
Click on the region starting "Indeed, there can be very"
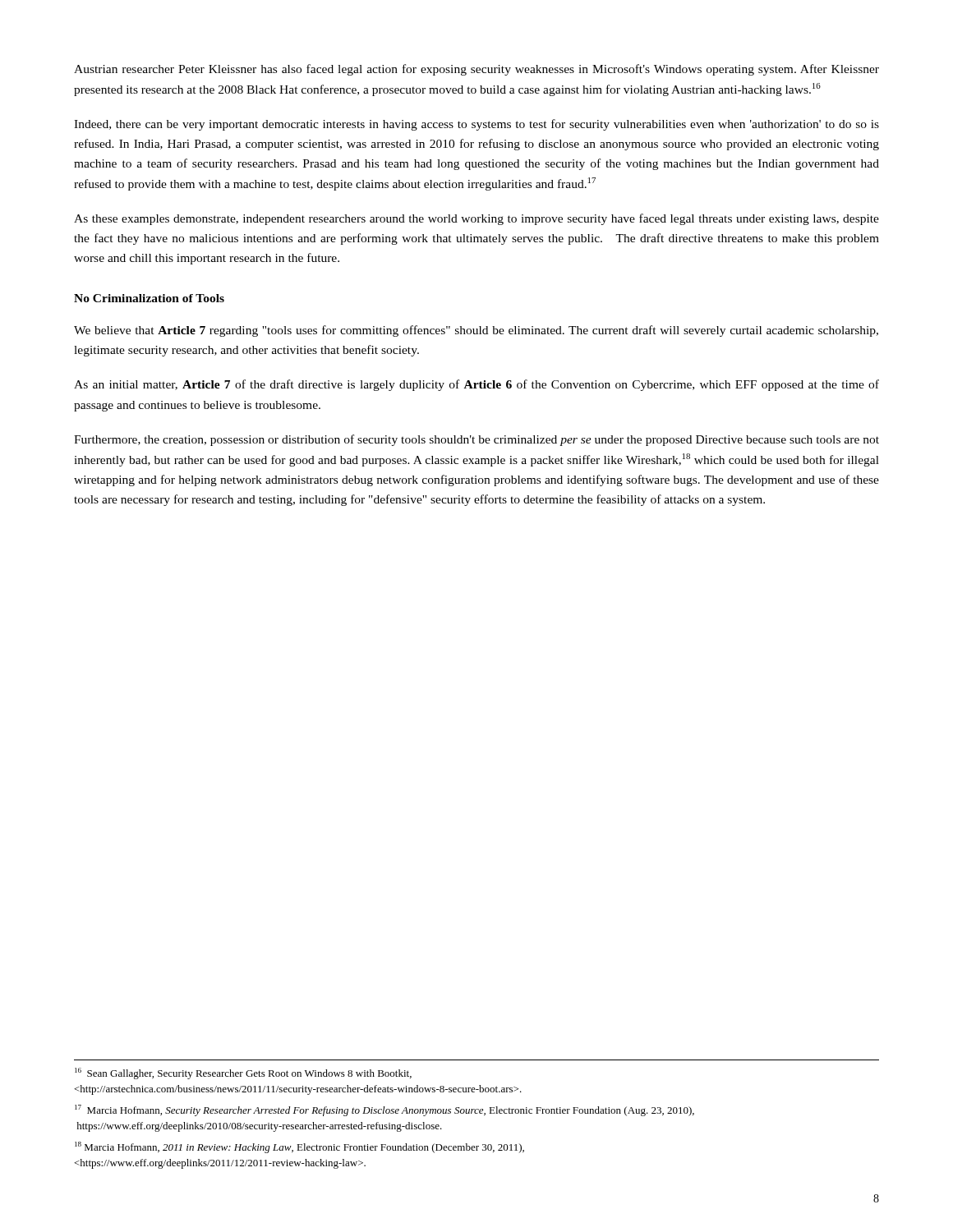coord(476,154)
